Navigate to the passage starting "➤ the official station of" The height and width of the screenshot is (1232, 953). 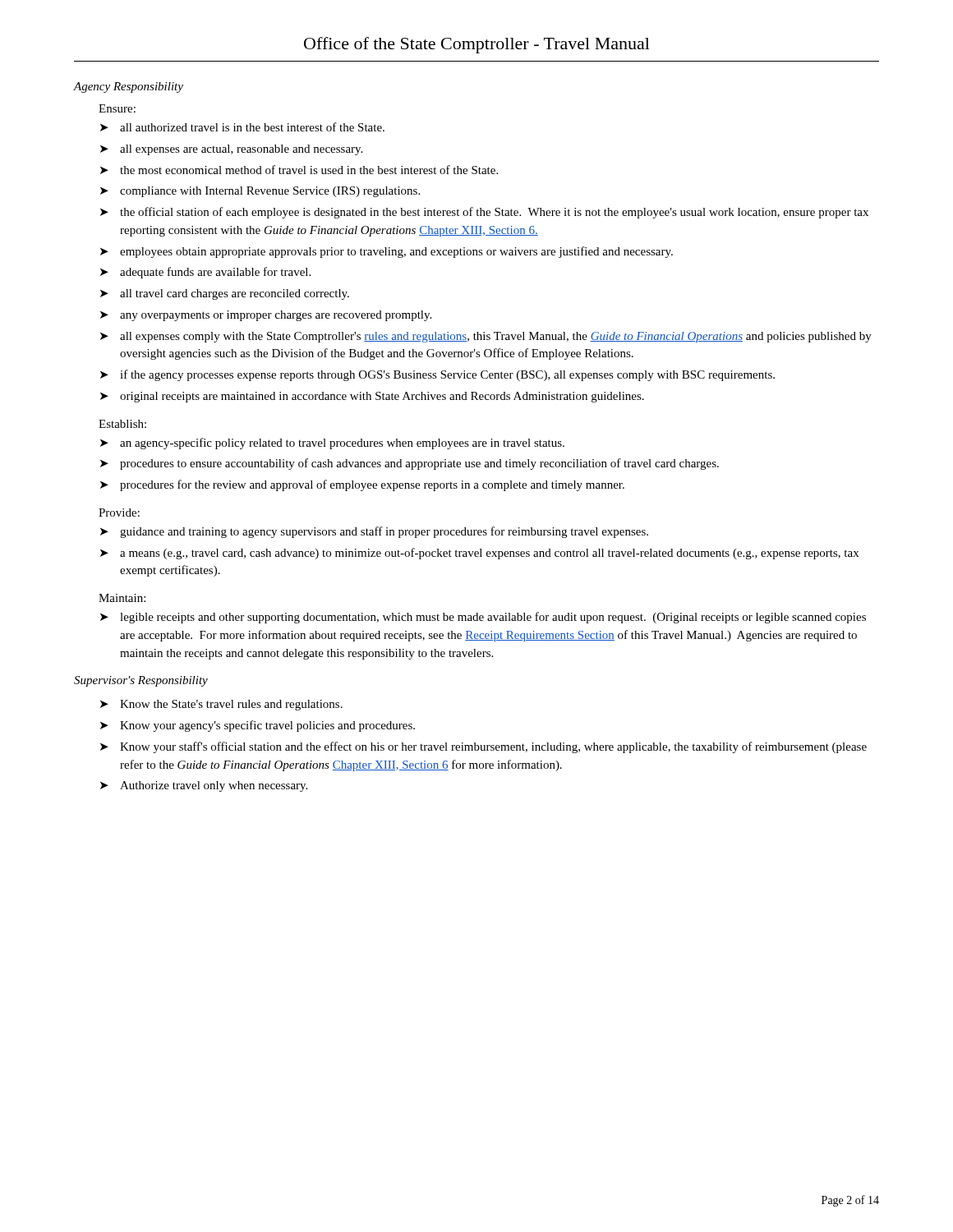(489, 222)
